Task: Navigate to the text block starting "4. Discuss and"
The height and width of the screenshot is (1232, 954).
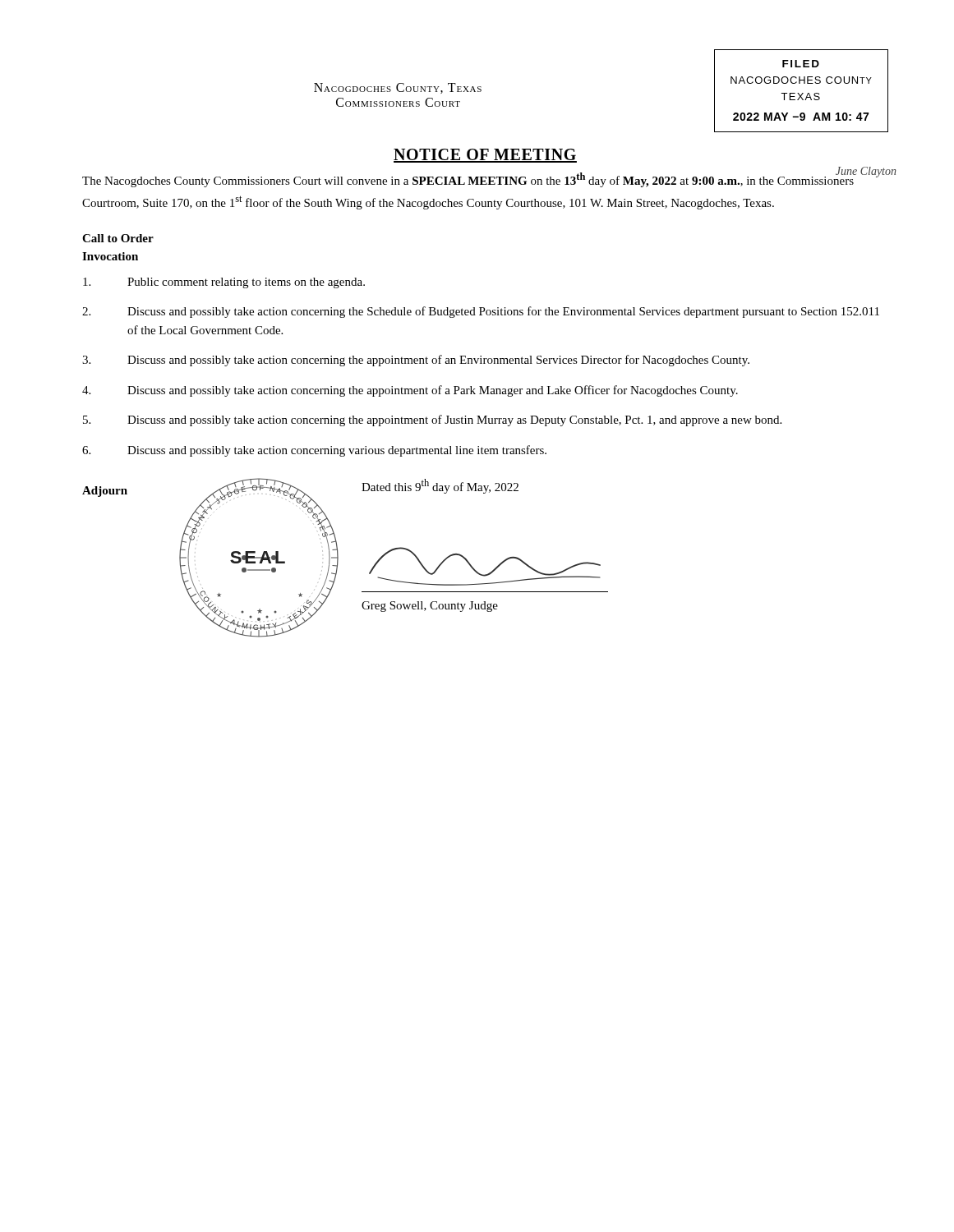Action: [410, 390]
